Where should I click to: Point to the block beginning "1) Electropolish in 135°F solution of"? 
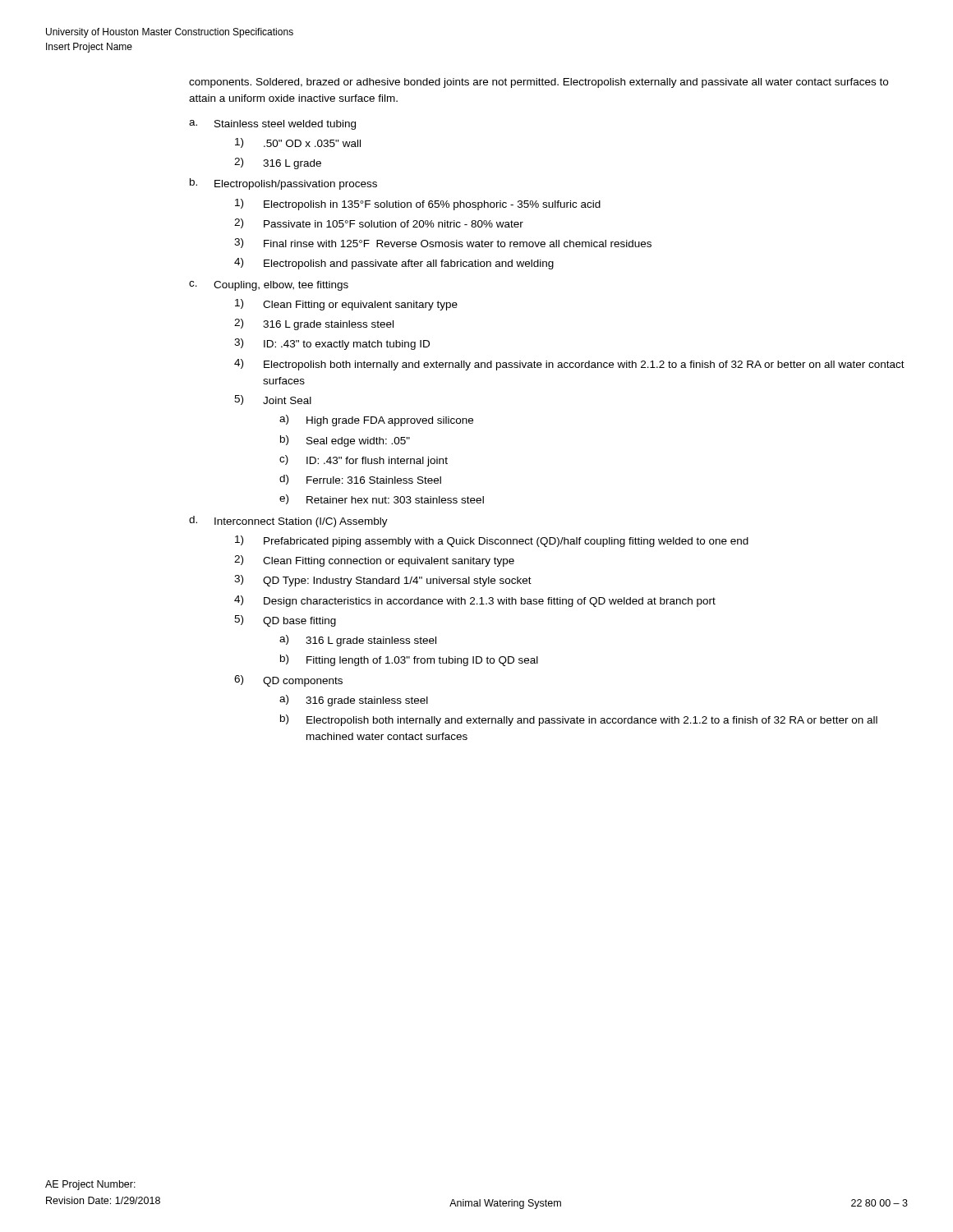[x=571, y=204]
